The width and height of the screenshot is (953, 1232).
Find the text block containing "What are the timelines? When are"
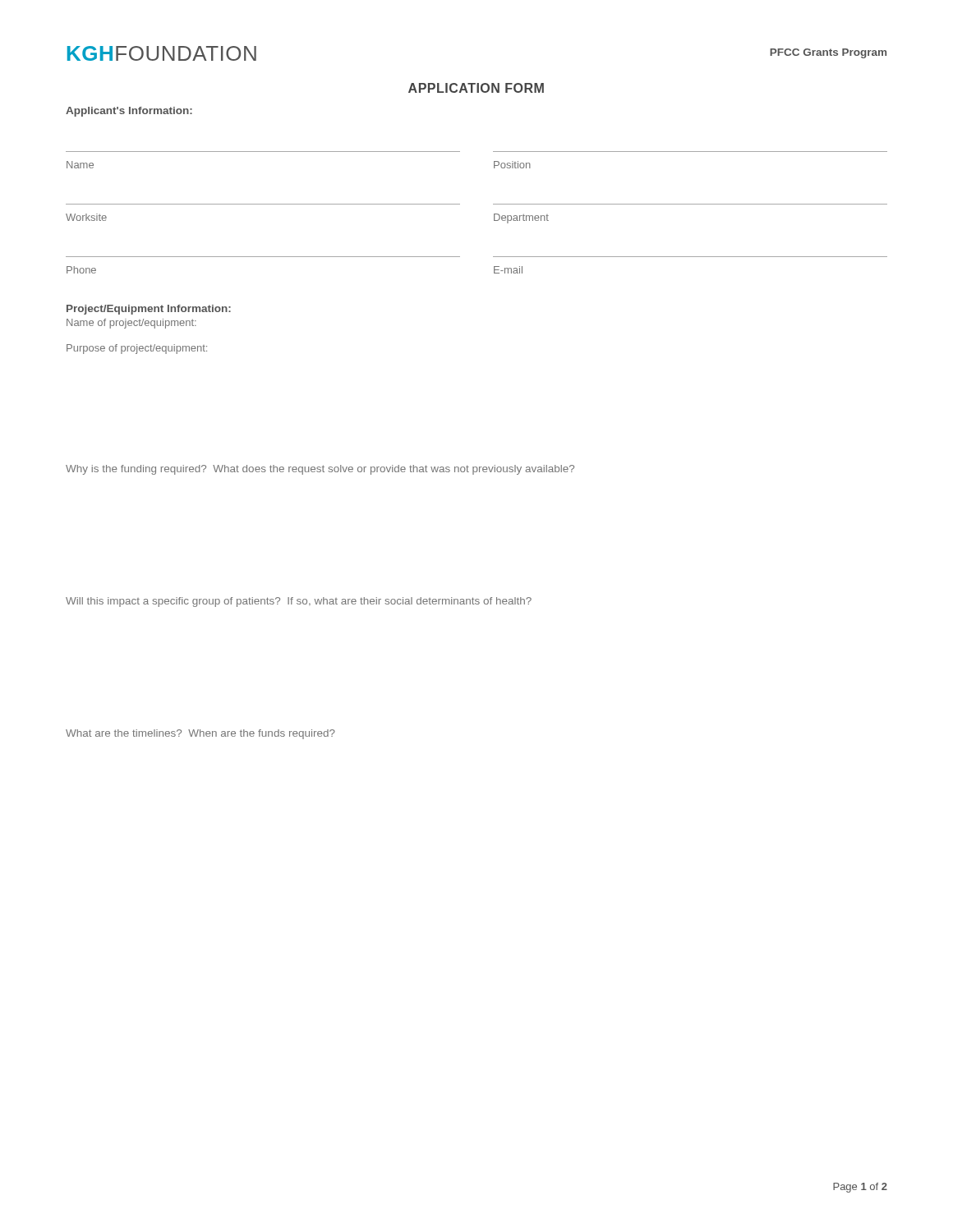[x=200, y=734]
